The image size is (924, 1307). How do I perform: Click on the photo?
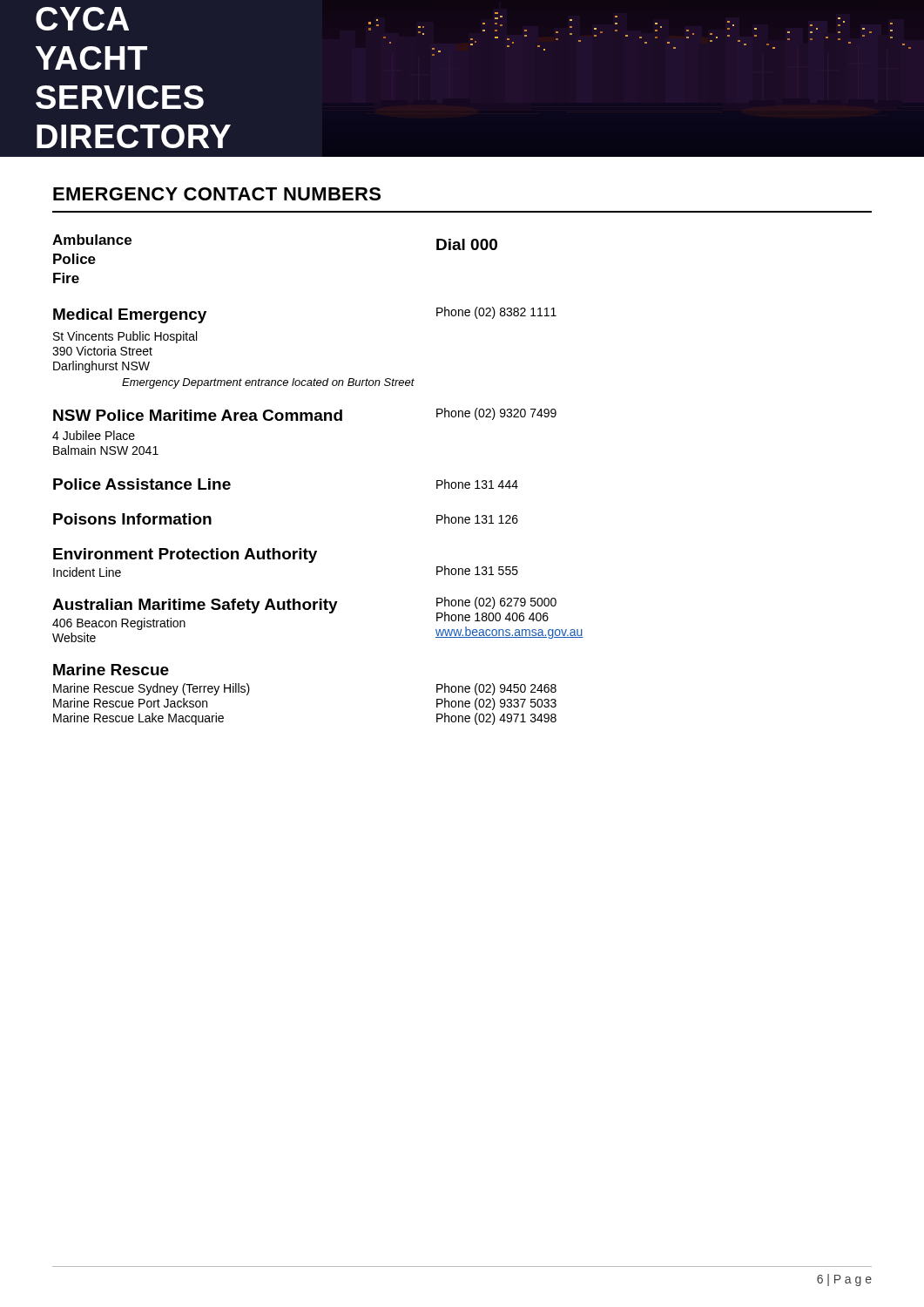pos(623,78)
